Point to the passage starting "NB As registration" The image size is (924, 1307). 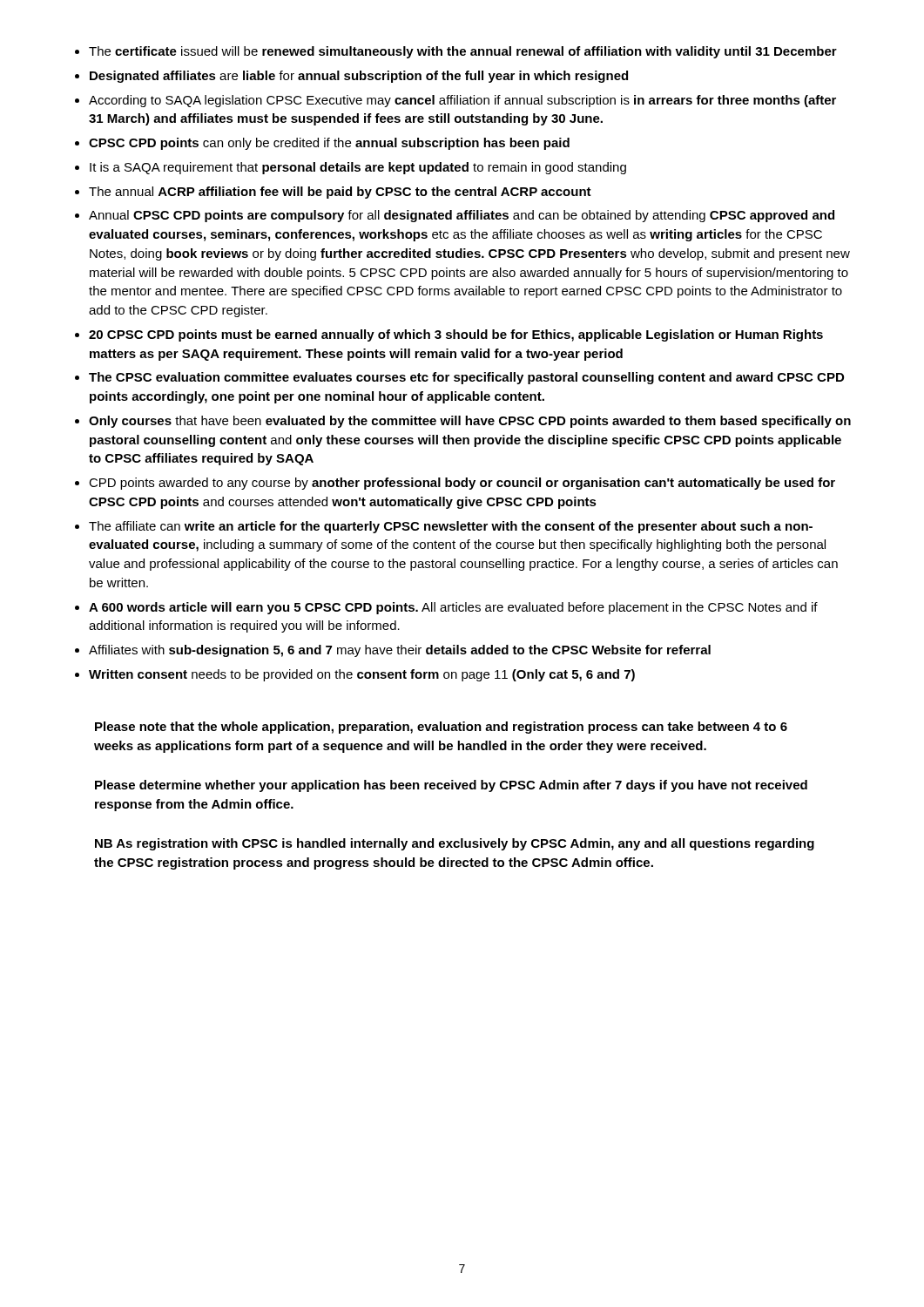(x=454, y=852)
